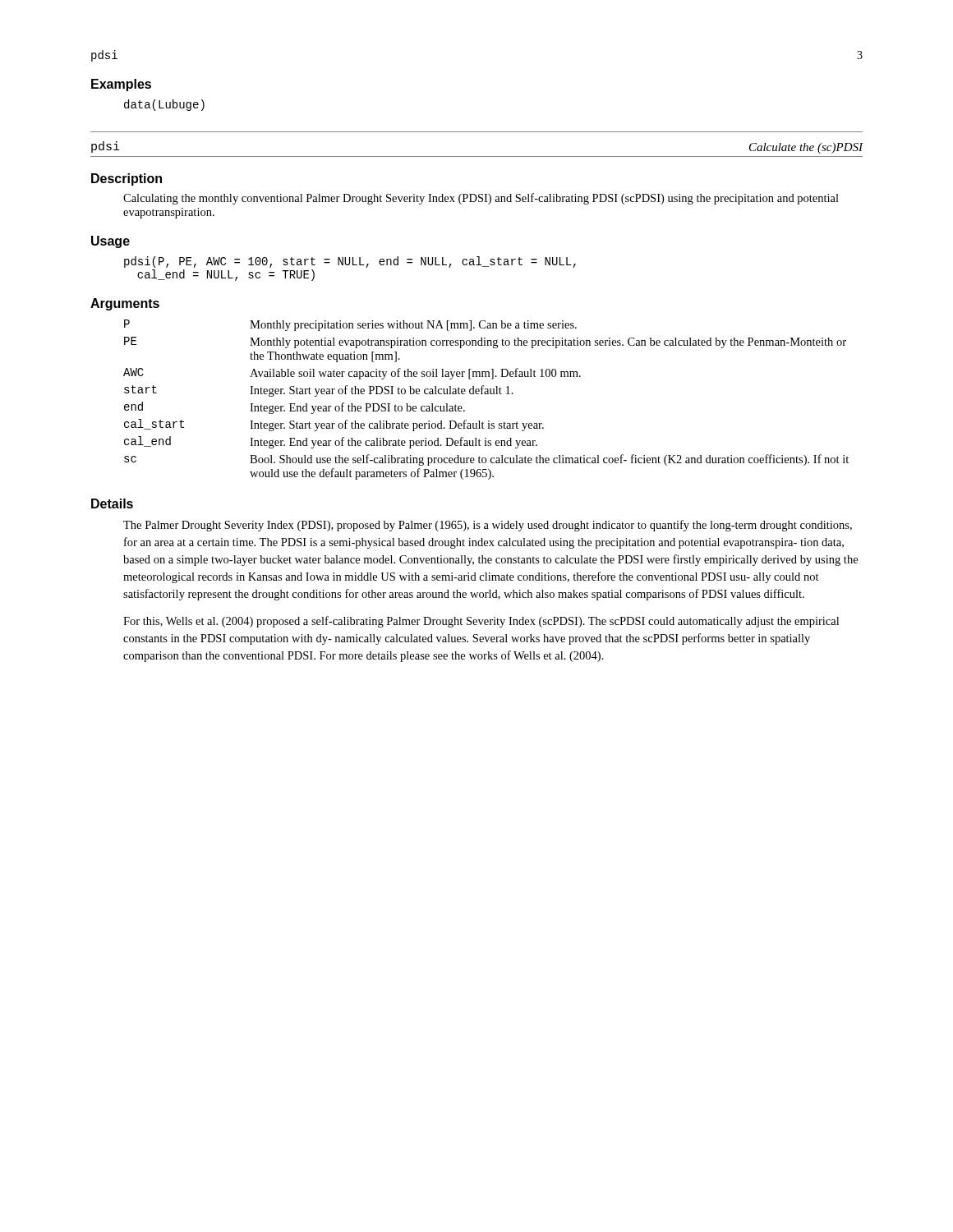Click the passage that begins "pdsi(P, PE, AWC"
This screenshot has width=953, height=1232.
pos(351,269)
